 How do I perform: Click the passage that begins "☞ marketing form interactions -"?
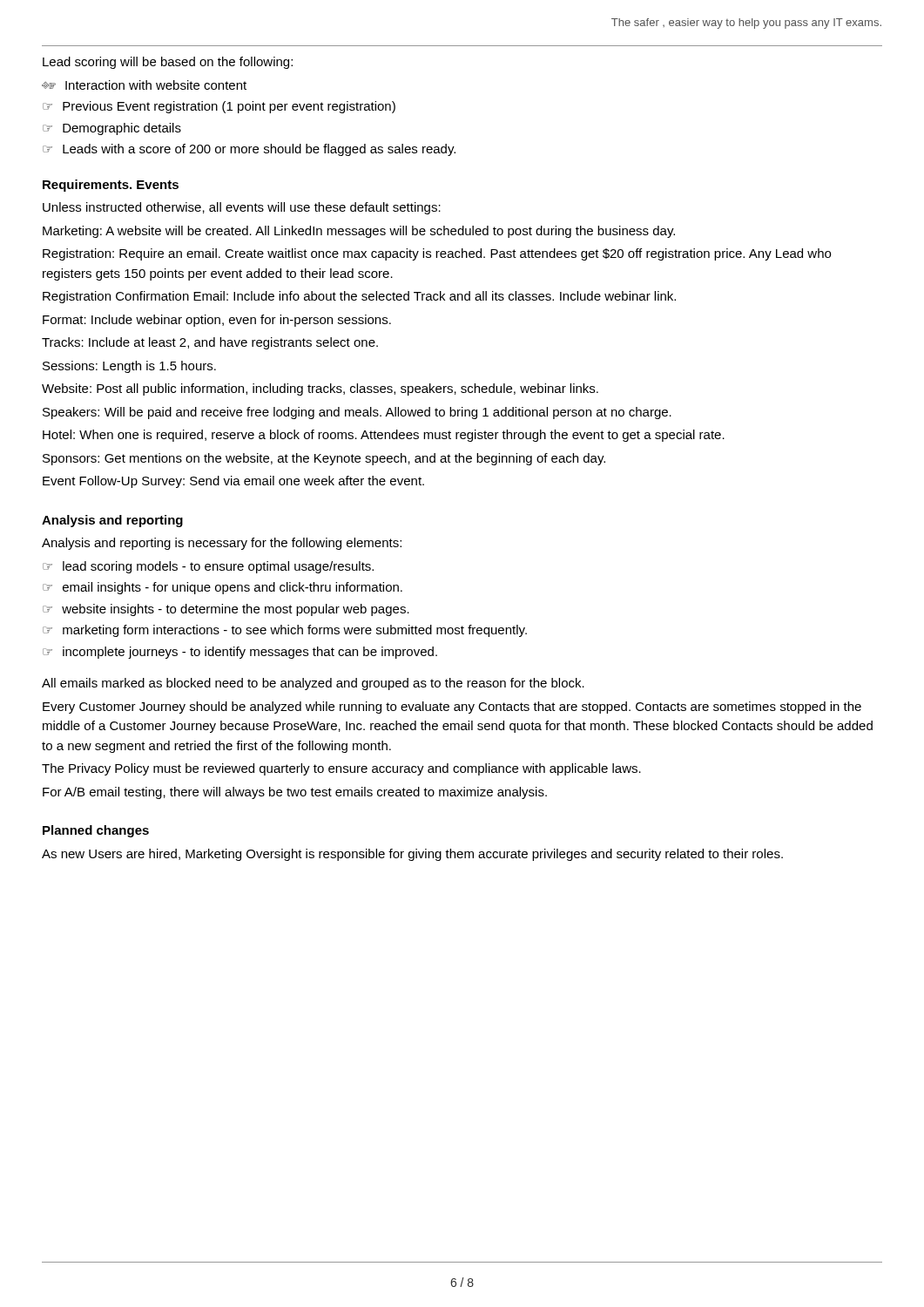click(x=285, y=630)
